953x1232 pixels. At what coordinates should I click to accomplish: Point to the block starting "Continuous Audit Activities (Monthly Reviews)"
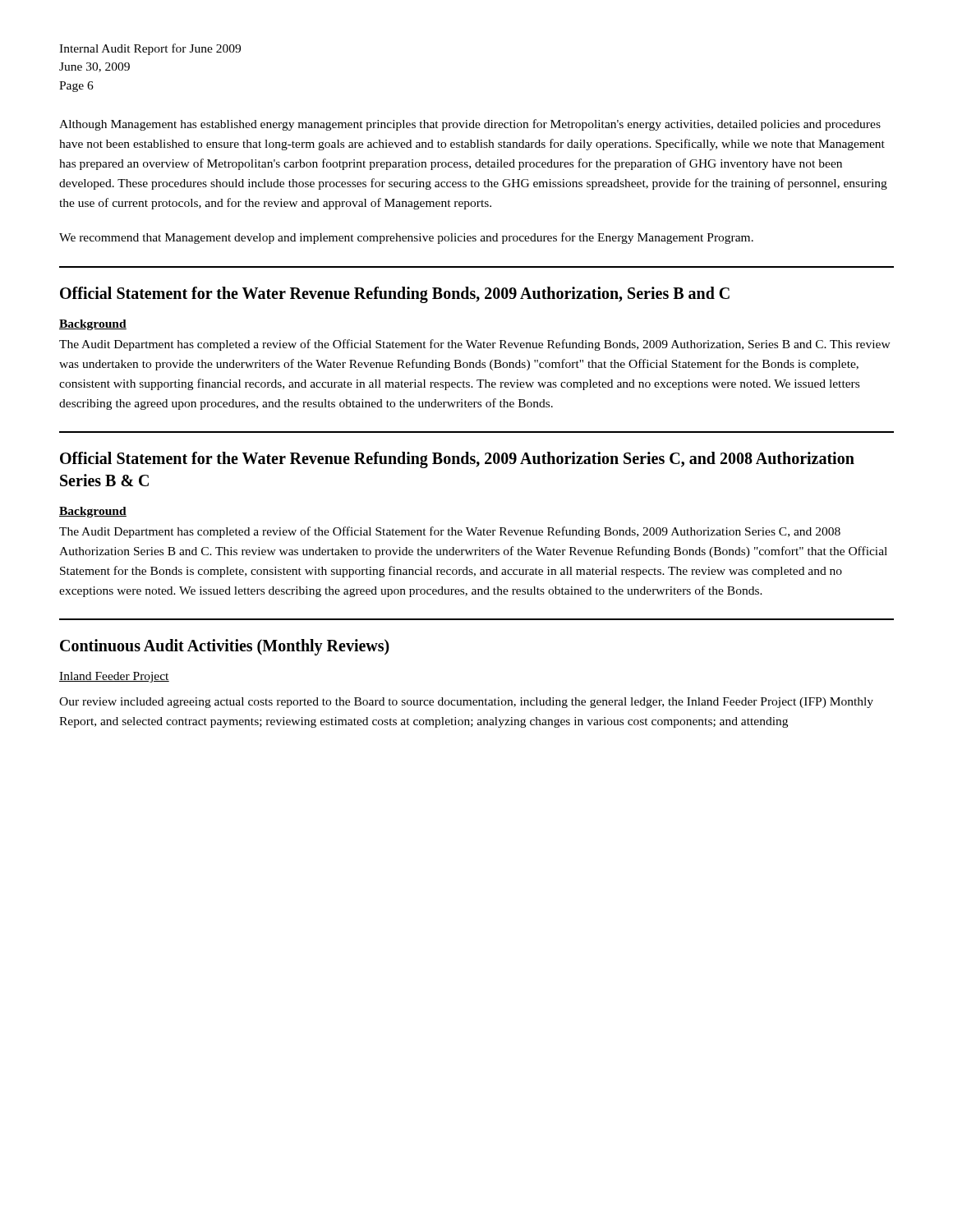click(x=224, y=645)
